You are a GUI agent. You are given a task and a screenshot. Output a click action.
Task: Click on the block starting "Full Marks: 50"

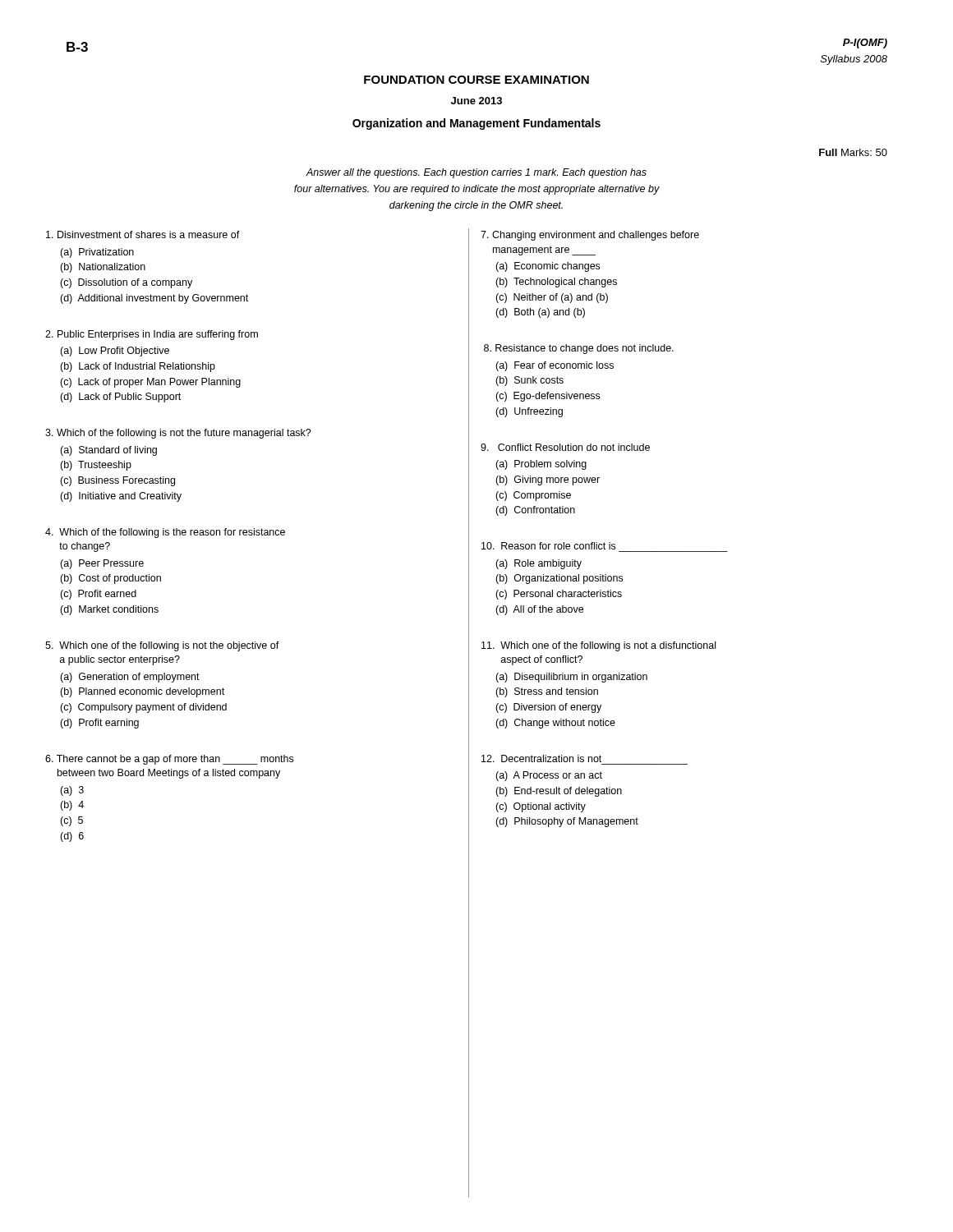coord(853,152)
